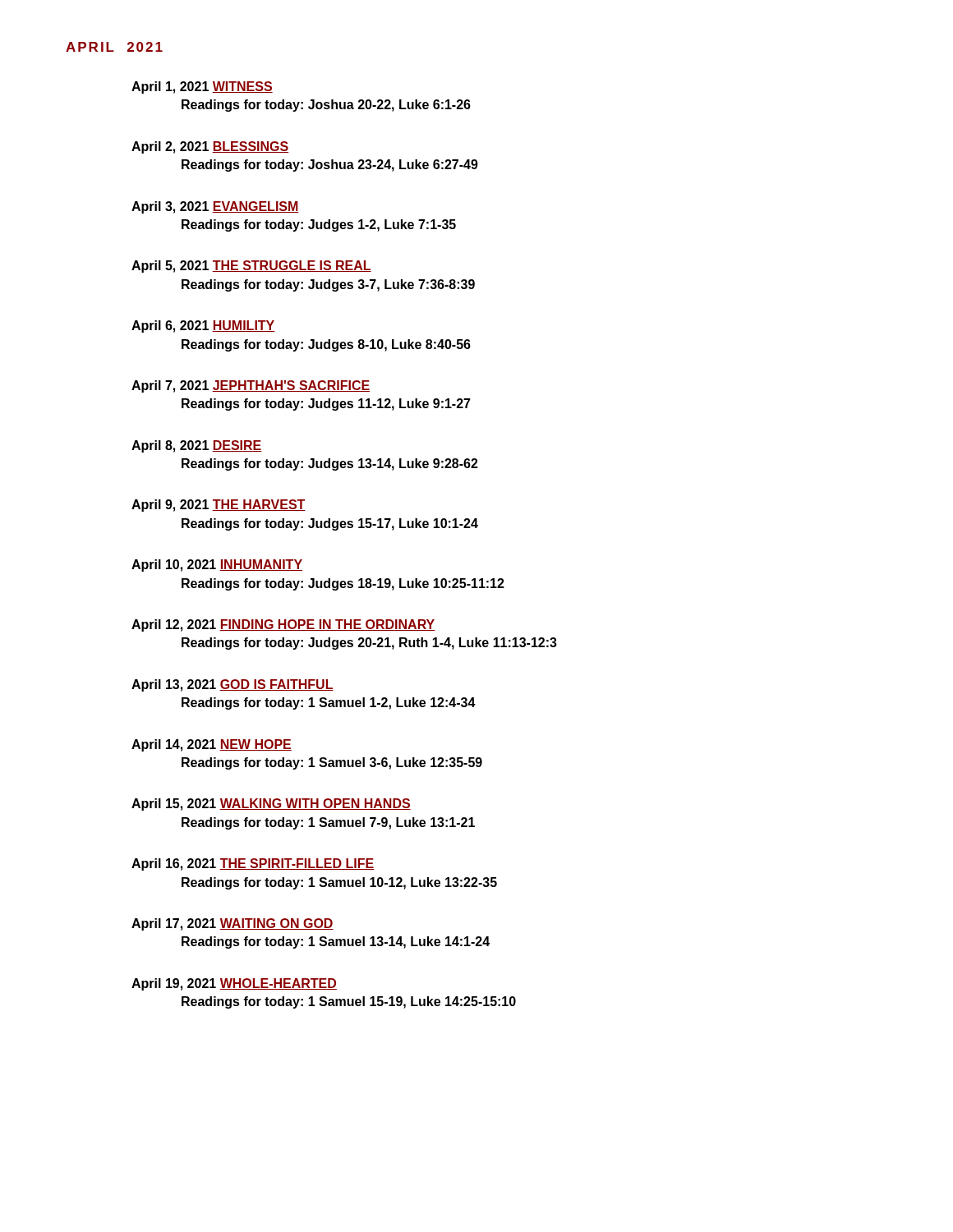The image size is (953, 1232).
Task: Select the list item containing "April 14, 2021 NEW HOPE Readings for today:"
Action: click(212, 745)
